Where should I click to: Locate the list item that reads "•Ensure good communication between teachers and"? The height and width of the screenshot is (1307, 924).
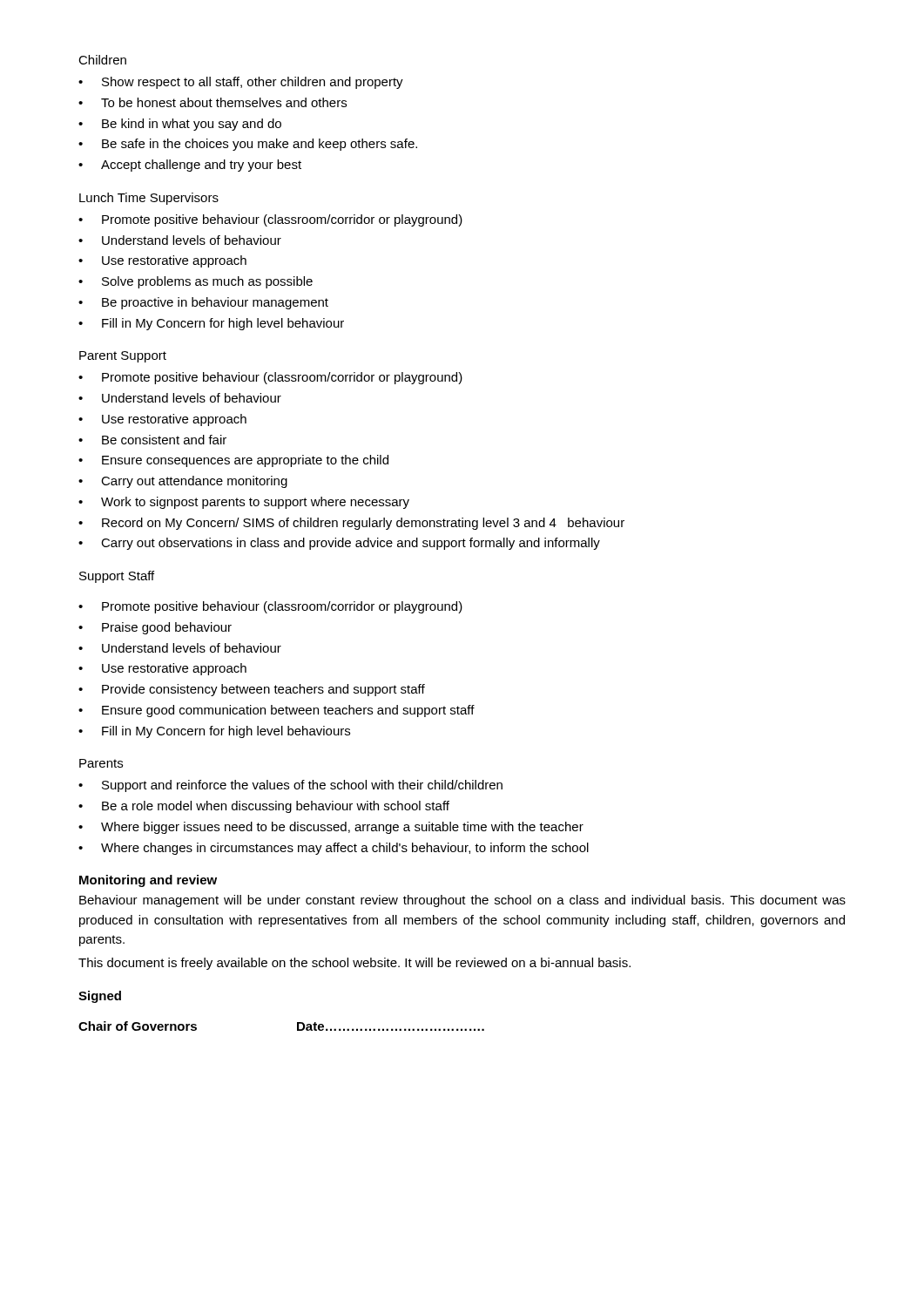click(x=462, y=710)
